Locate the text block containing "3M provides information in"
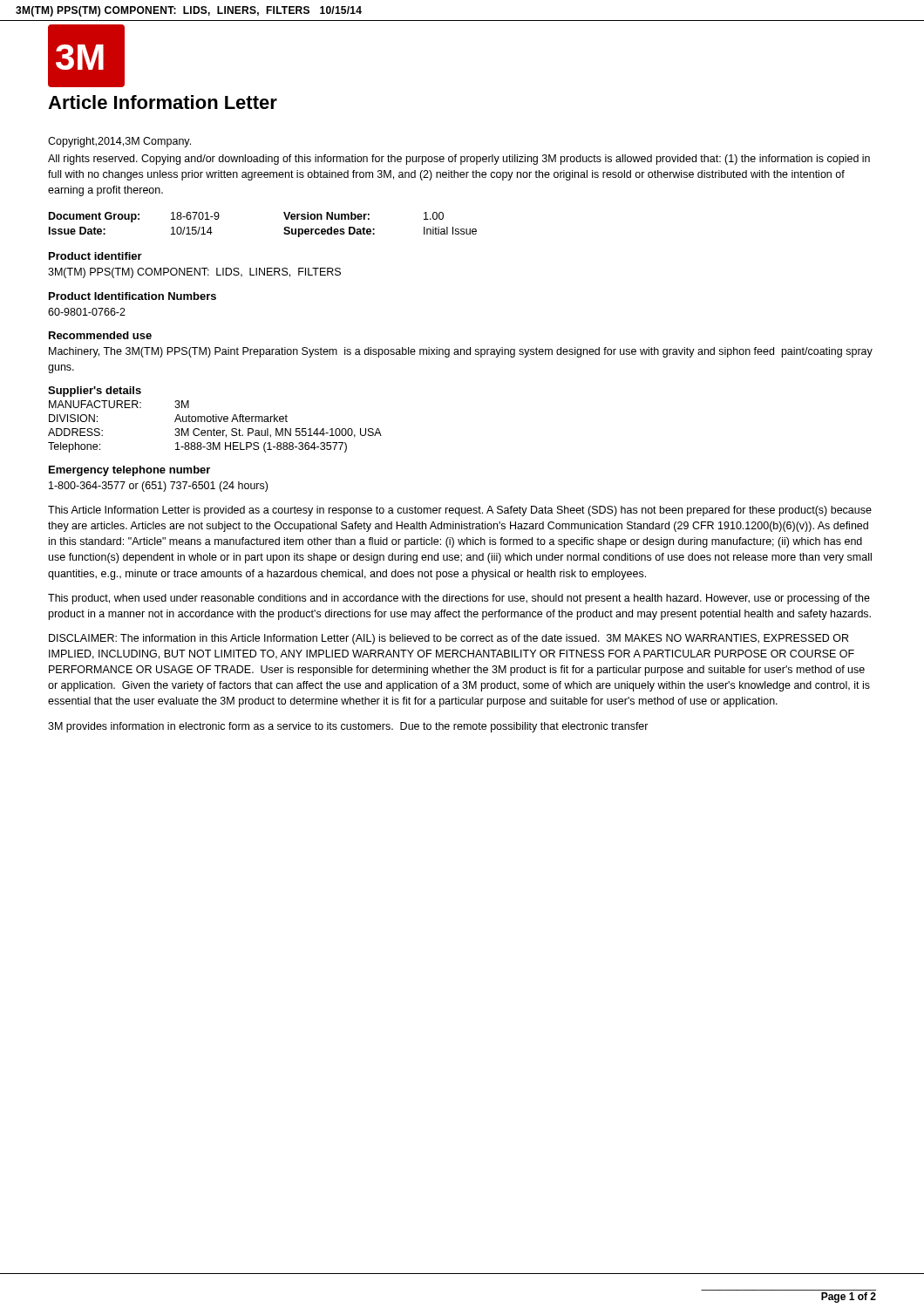924x1308 pixels. pyautogui.click(x=348, y=726)
